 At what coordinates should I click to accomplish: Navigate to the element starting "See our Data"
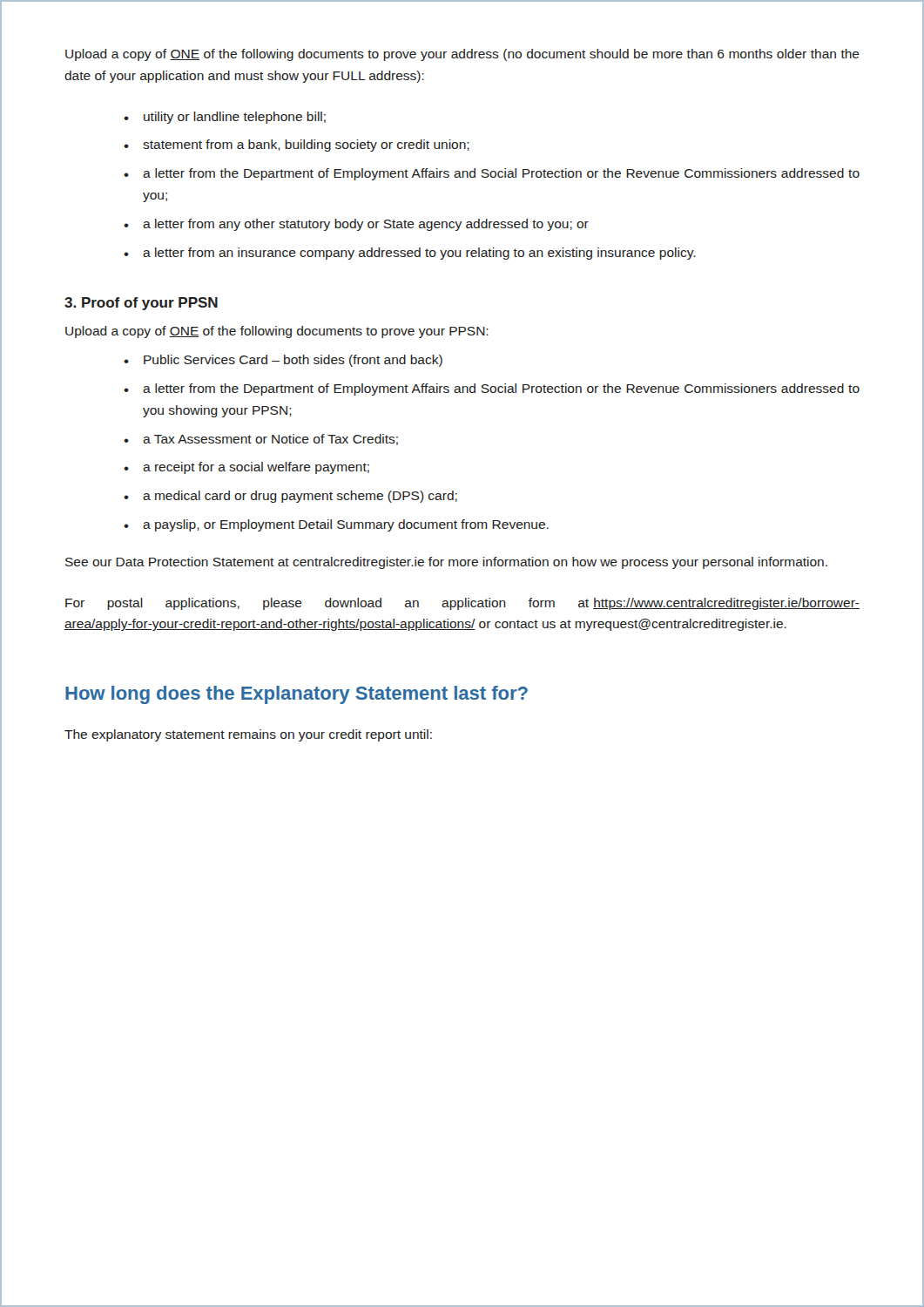click(x=446, y=561)
